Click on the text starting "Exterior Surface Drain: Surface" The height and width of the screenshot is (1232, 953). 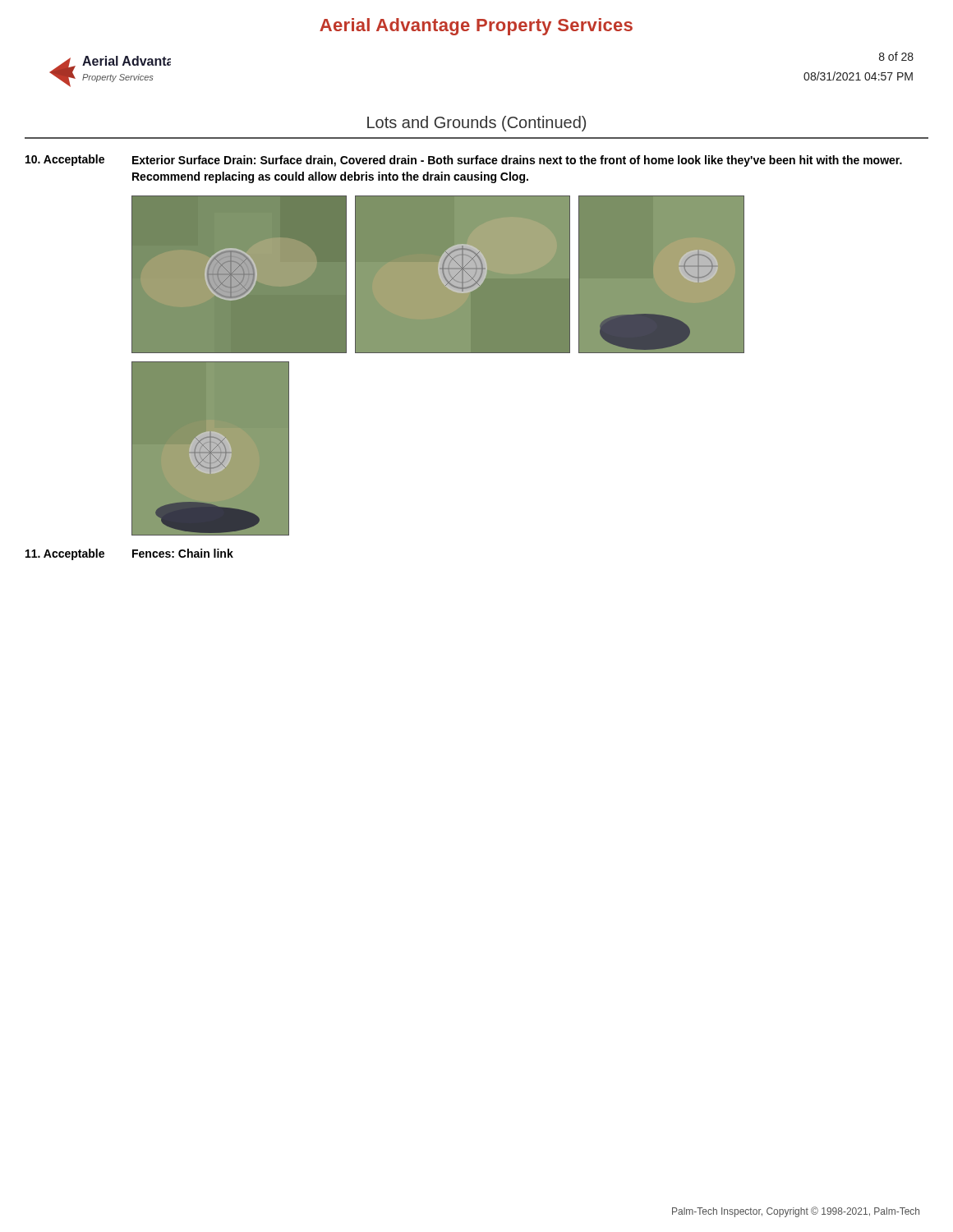pyautogui.click(x=517, y=169)
